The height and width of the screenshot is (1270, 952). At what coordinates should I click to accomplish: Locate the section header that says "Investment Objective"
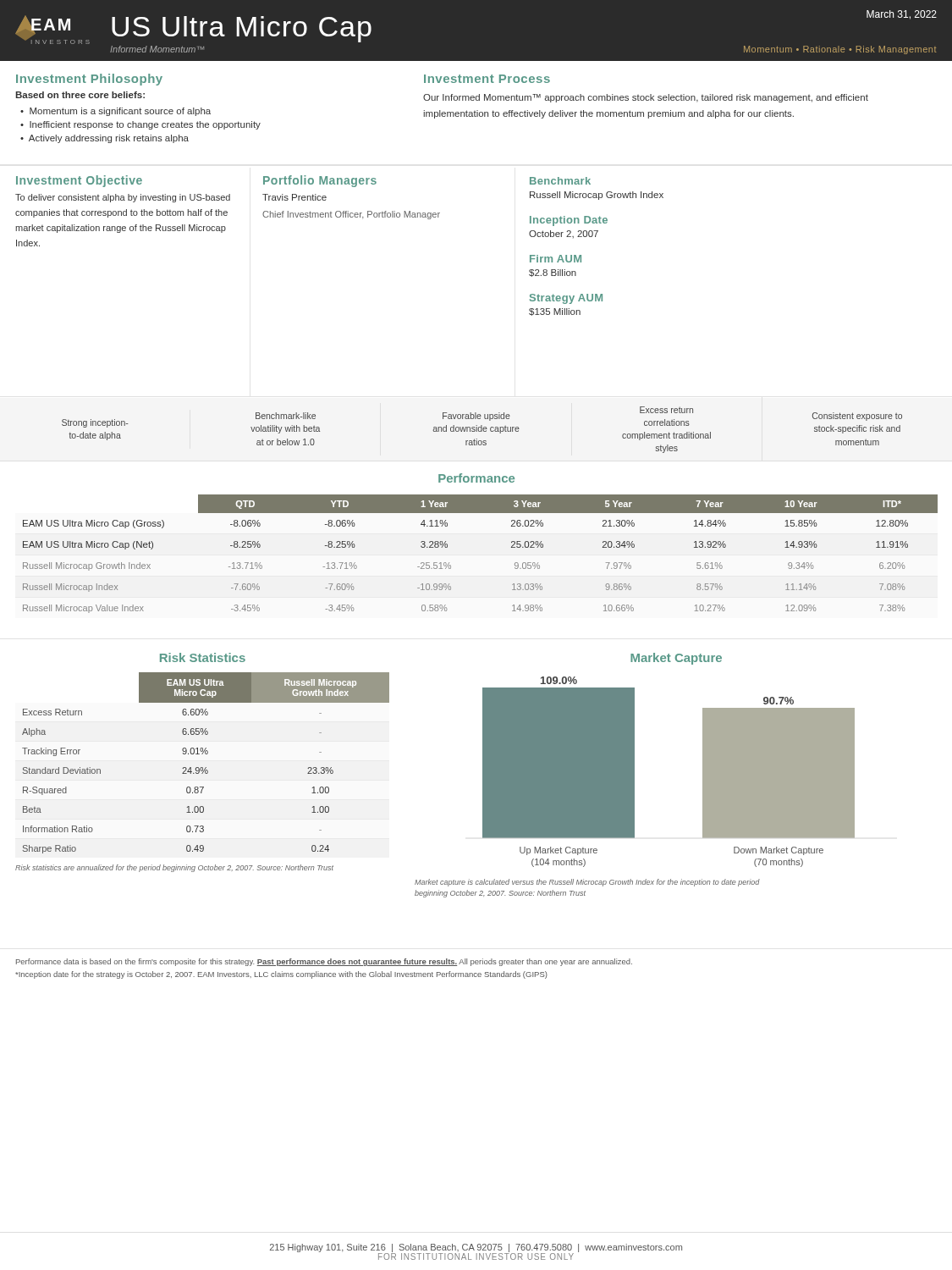(79, 180)
